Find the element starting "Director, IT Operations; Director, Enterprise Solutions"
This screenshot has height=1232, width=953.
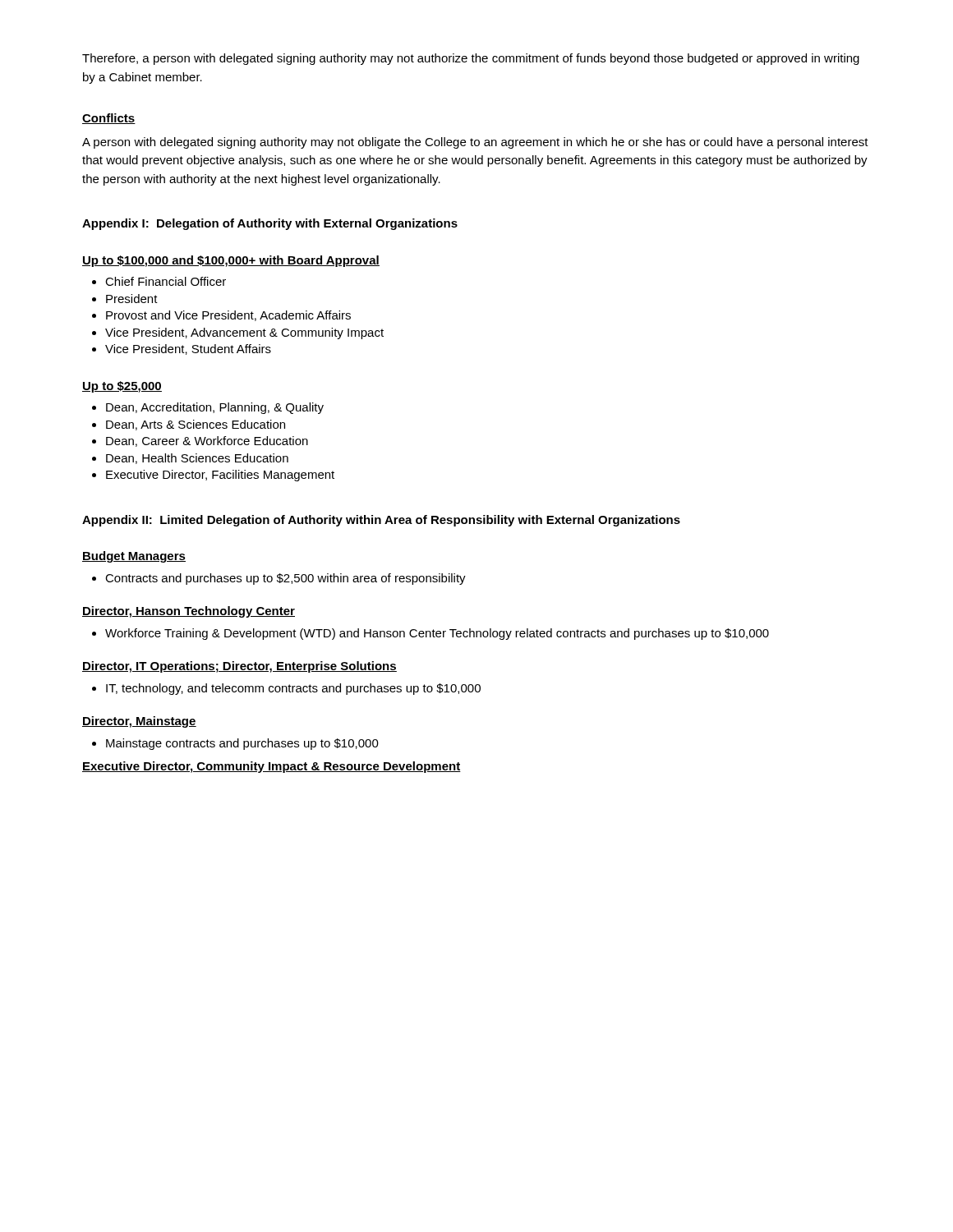point(239,666)
